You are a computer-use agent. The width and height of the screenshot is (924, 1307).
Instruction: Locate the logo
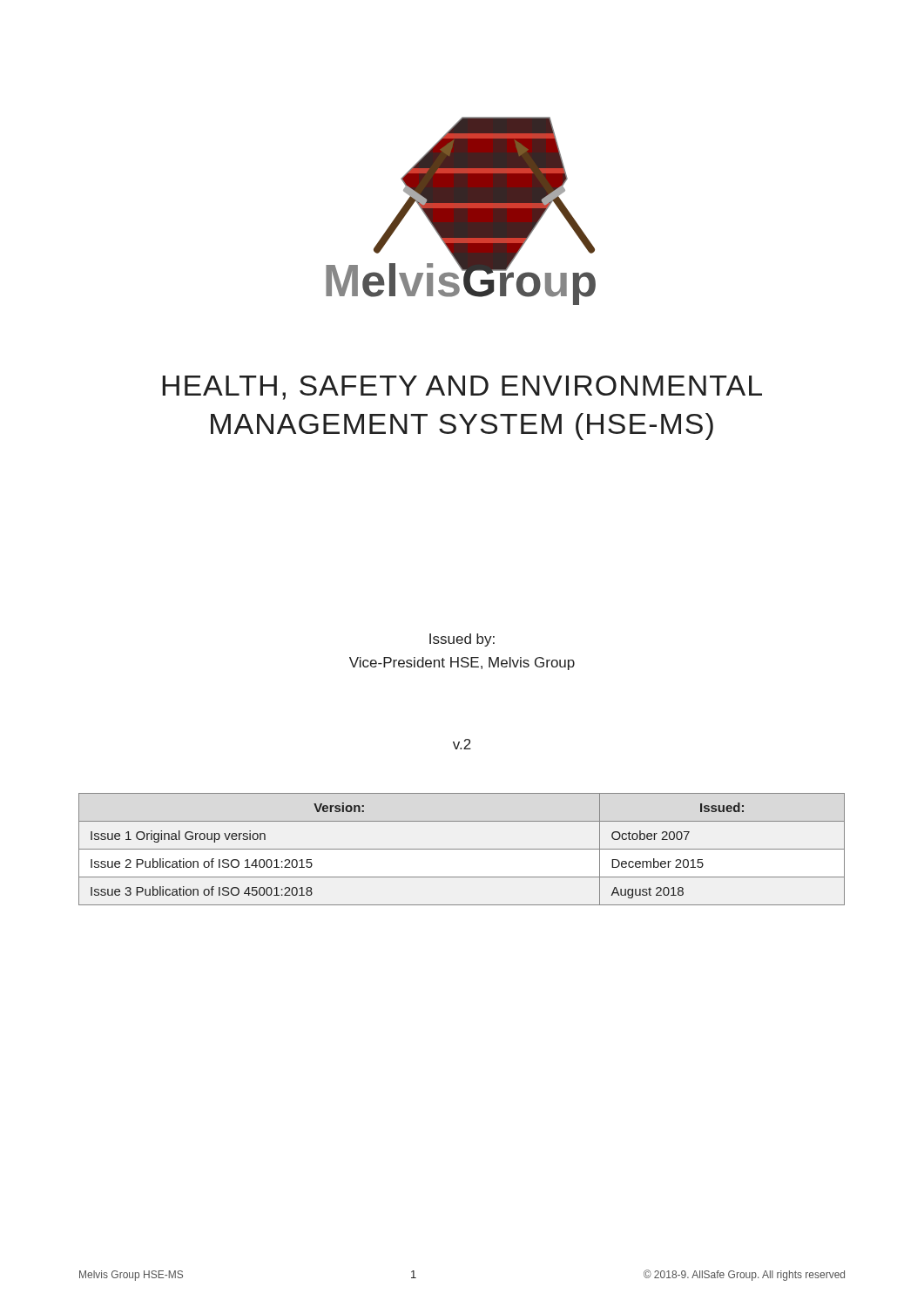coord(462,205)
